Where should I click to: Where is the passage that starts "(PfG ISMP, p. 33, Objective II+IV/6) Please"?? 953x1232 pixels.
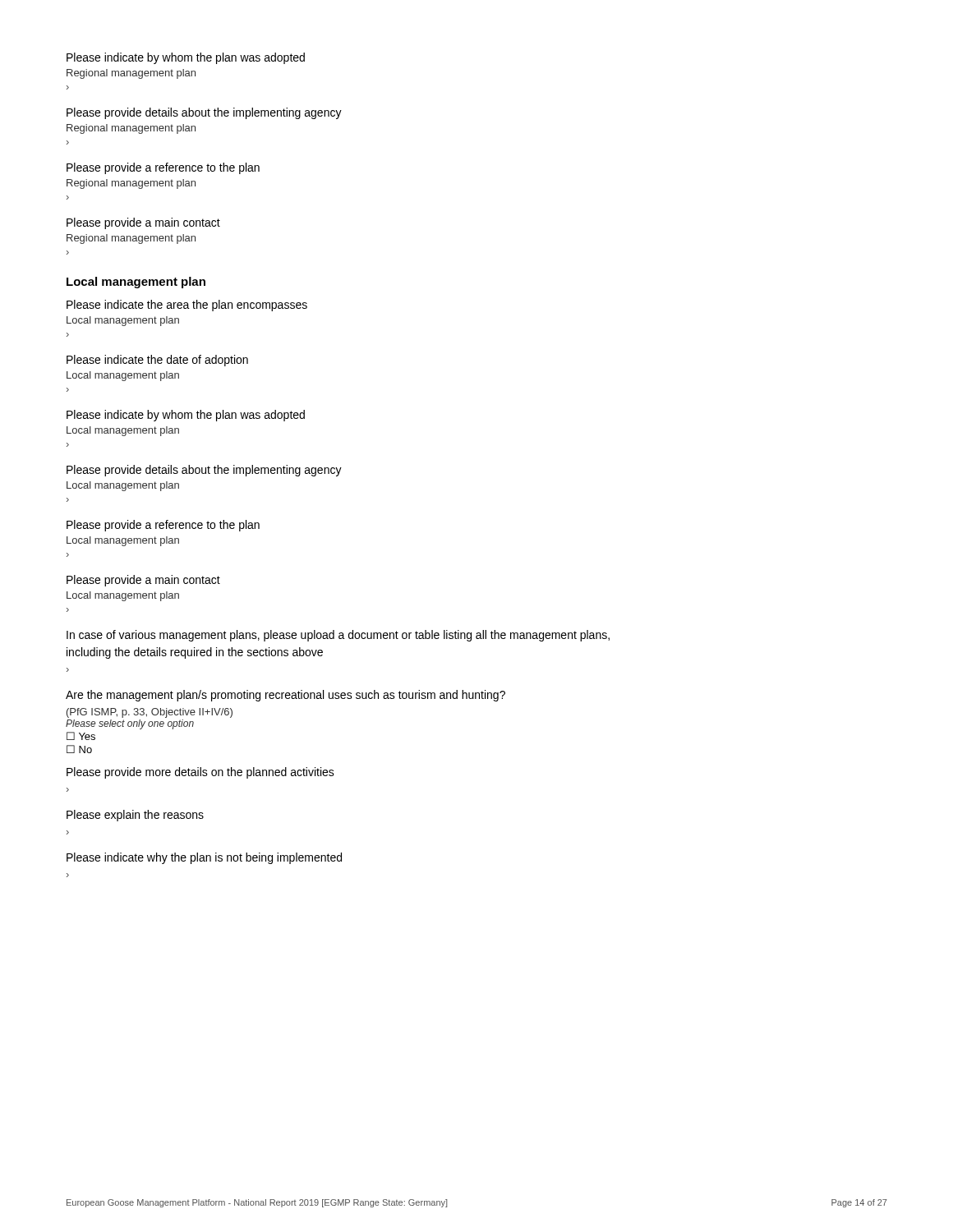150,713
